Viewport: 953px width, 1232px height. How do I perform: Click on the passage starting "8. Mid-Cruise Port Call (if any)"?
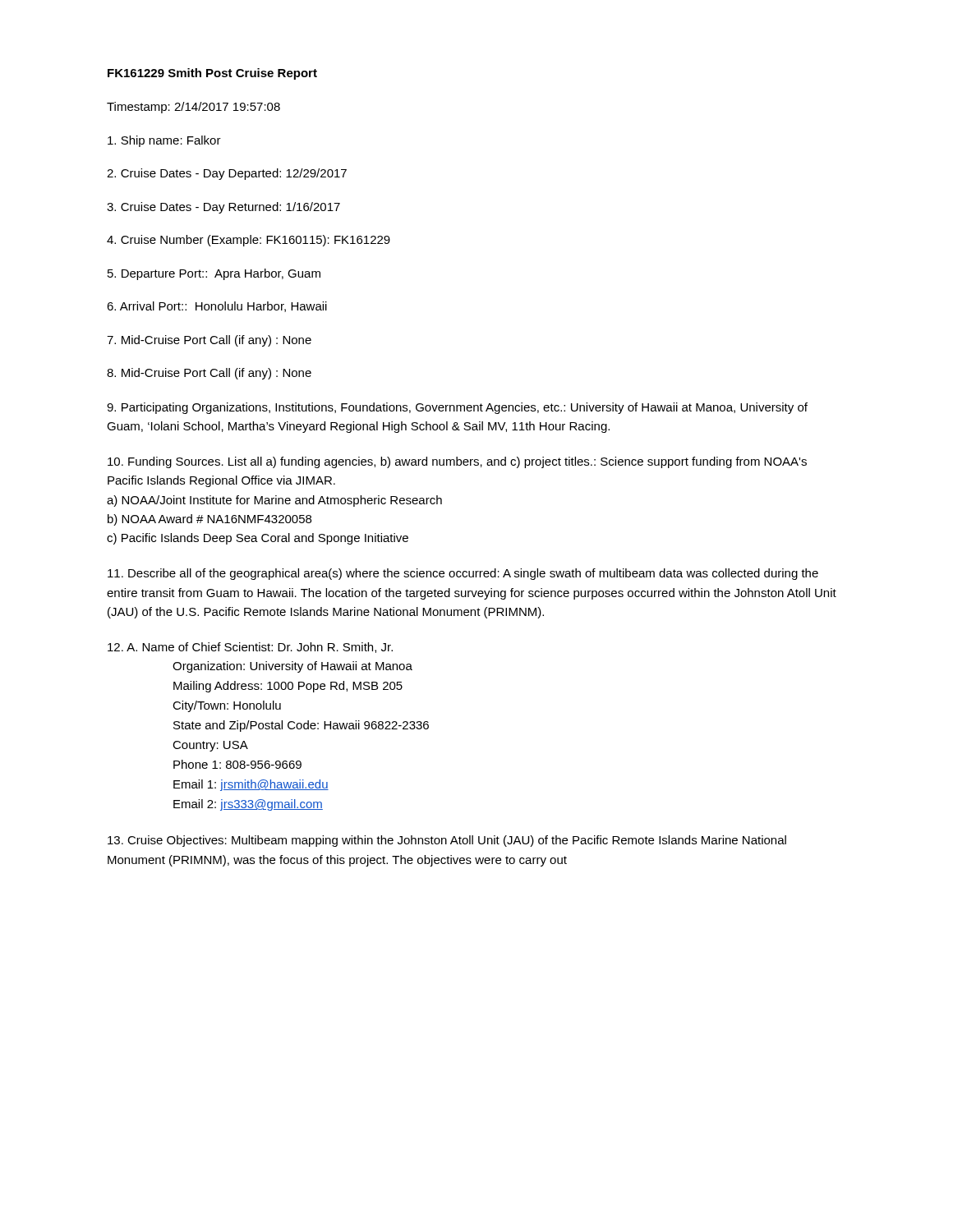click(209, 372)
